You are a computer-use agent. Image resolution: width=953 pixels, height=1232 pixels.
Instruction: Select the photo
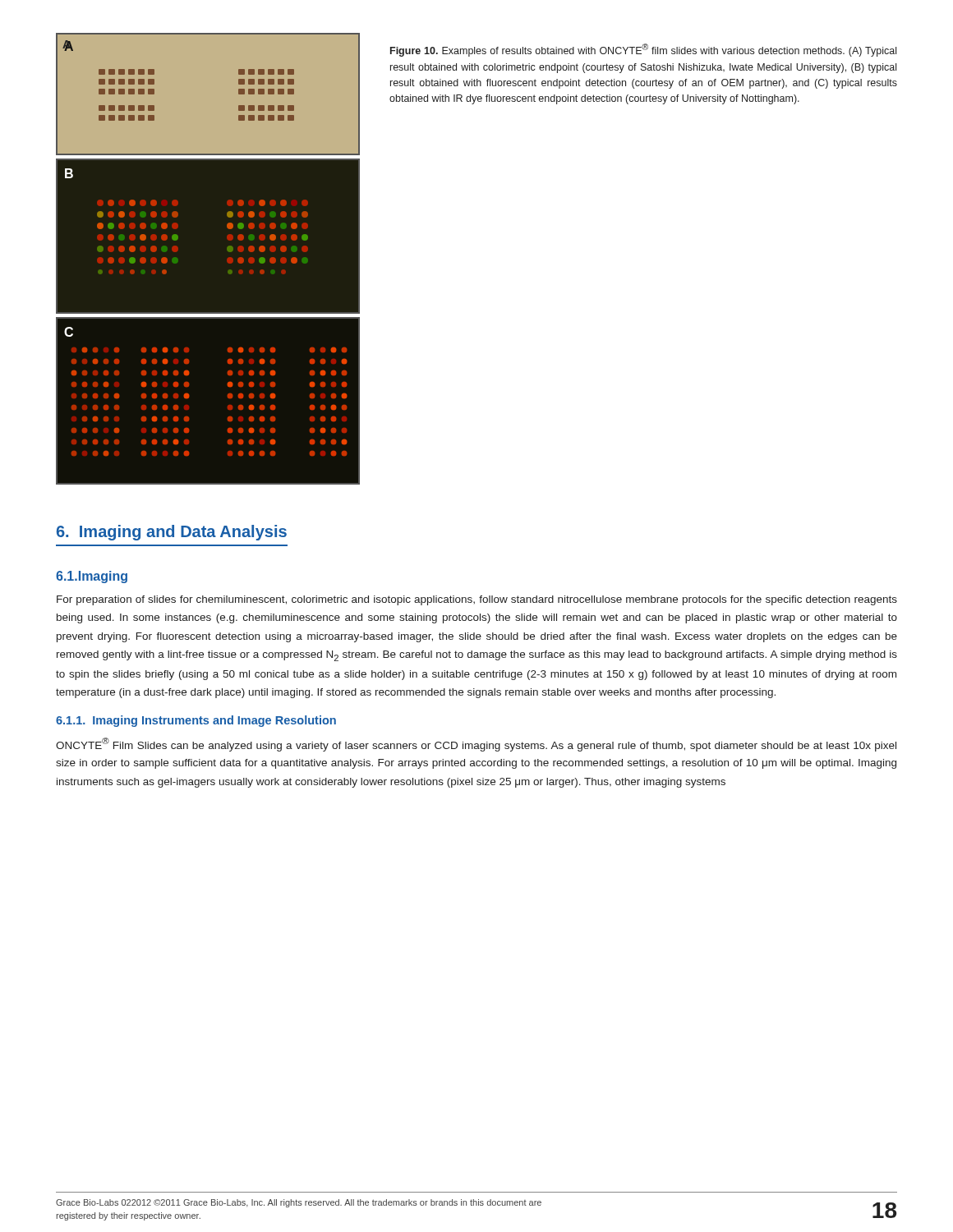(208, 259)
